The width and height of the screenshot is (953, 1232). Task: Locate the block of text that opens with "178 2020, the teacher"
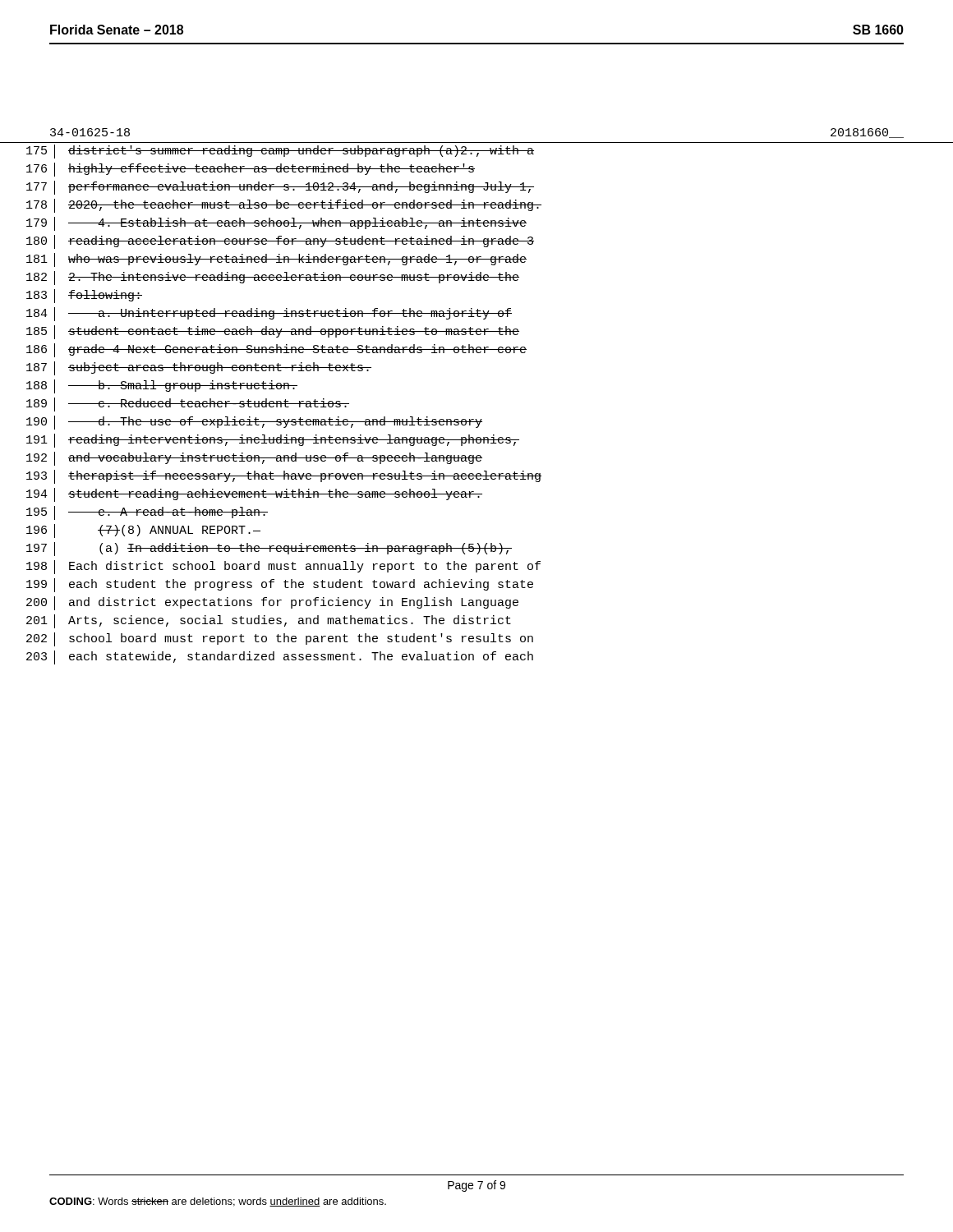coord(476,206)
